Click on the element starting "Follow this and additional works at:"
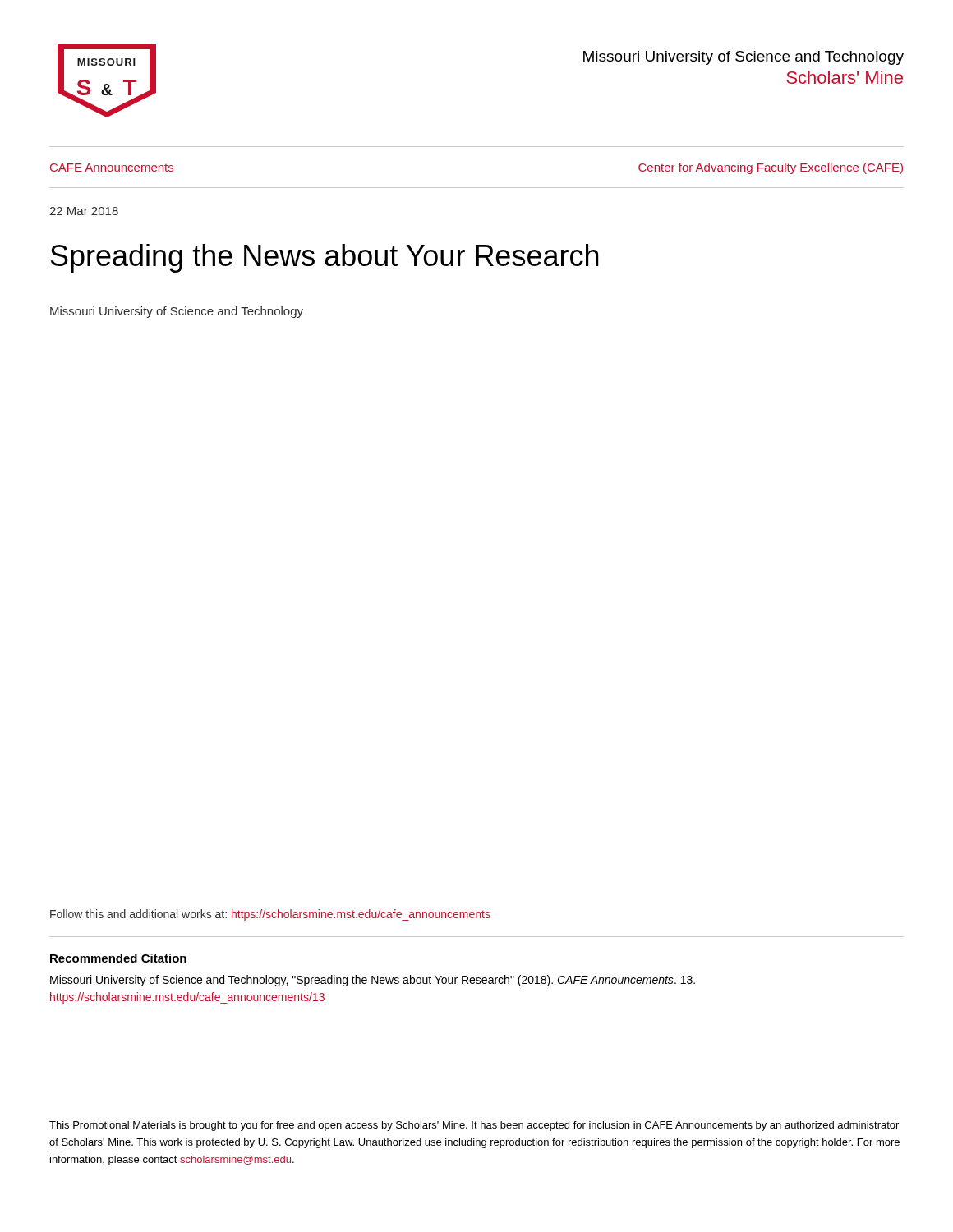Screen dimensions: 1232x953 click(x=270, y=914)
